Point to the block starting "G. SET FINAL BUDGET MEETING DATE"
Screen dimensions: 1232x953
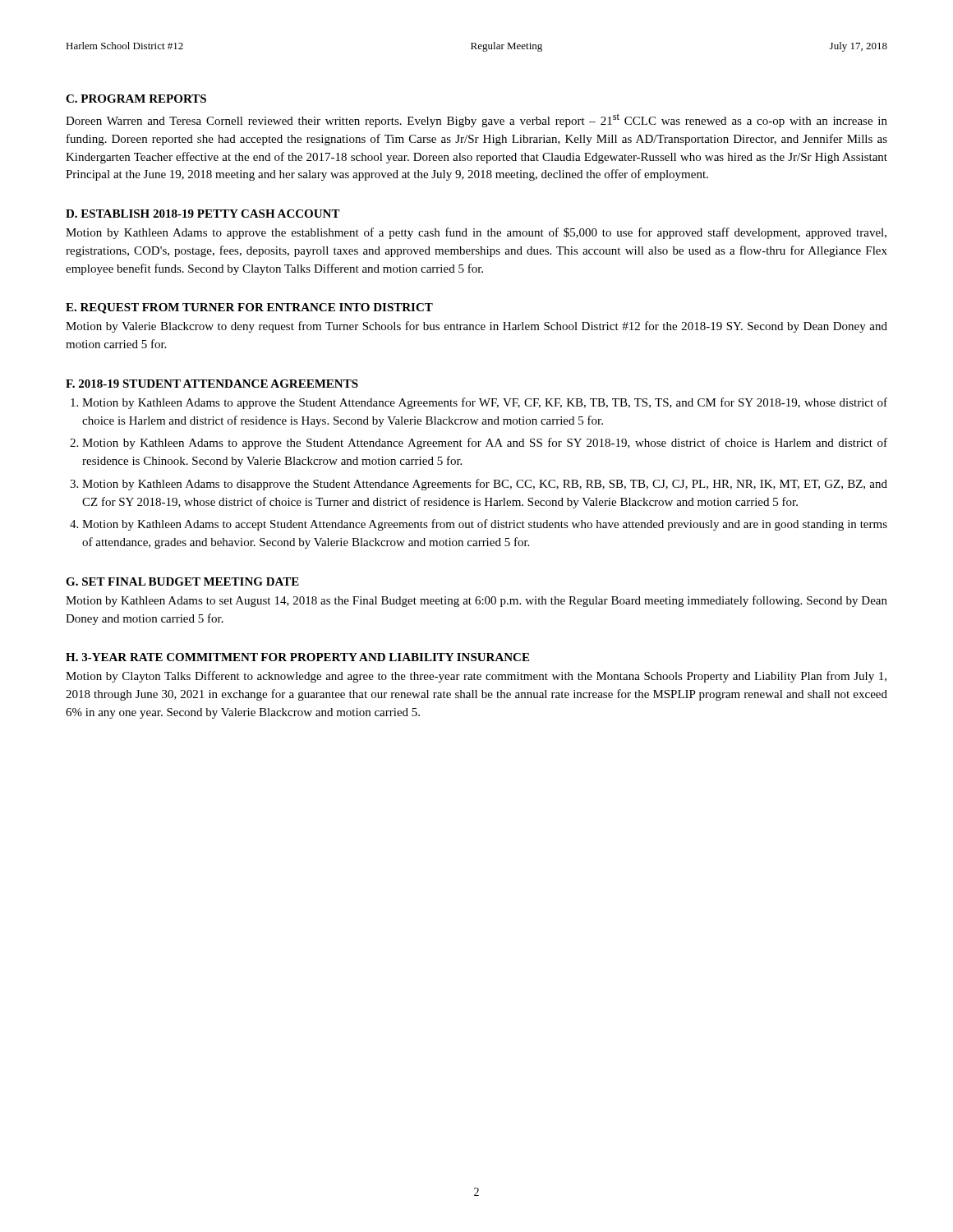182,581
